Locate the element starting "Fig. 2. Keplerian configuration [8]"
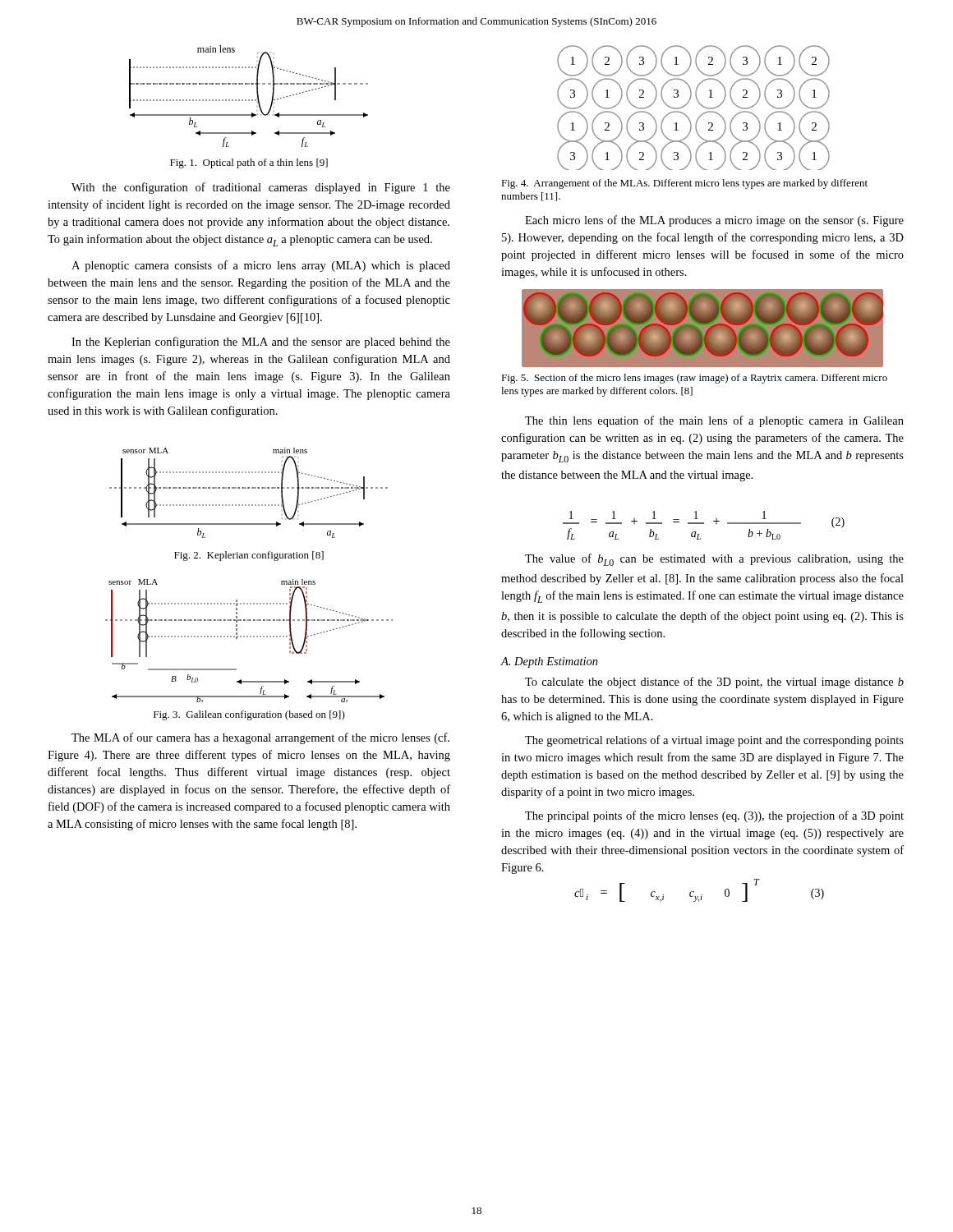Image resolution: width=953 pixels, height=1232 pixels. tap(249, 555)
